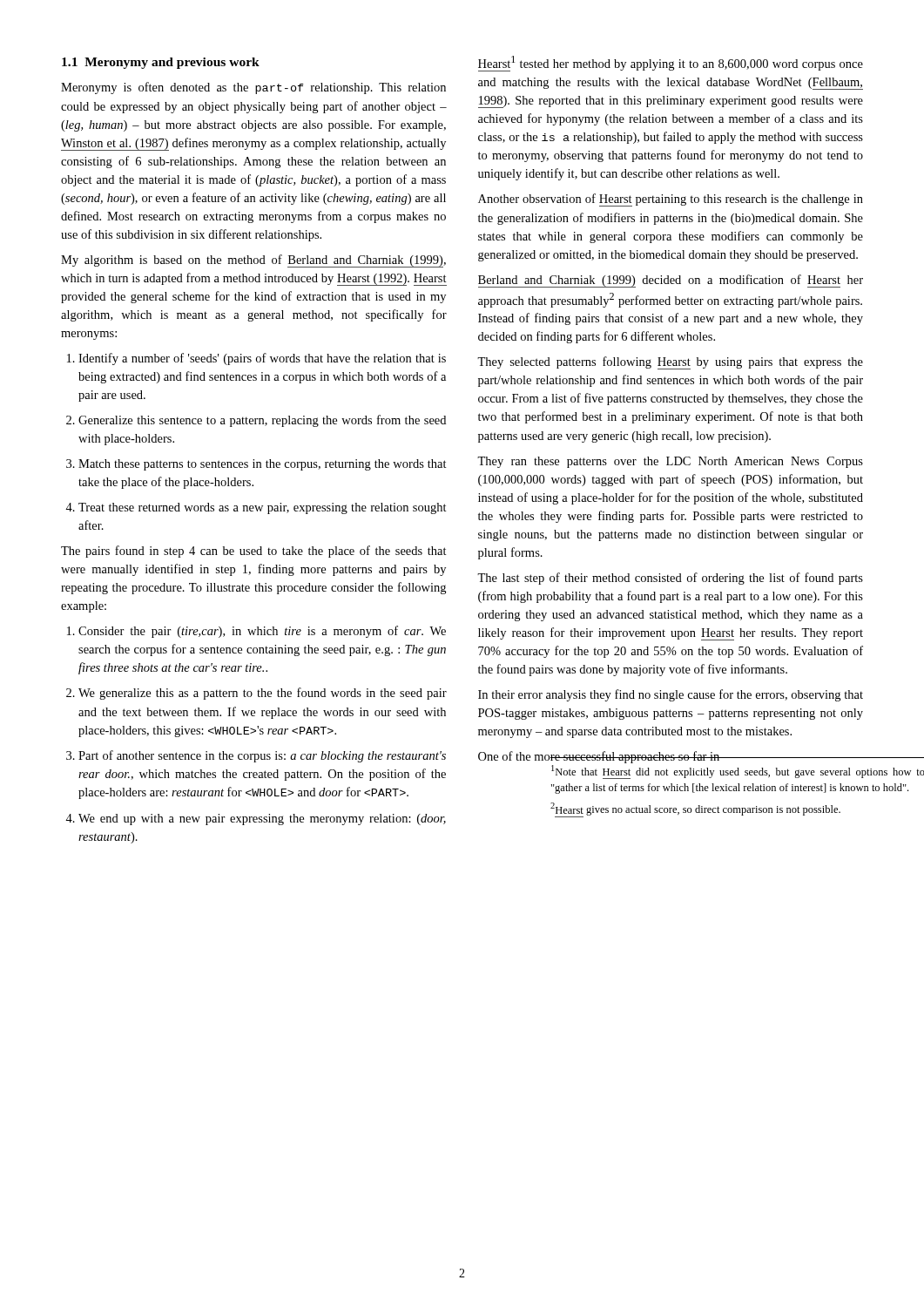Point to the region starting "They selected patterns"
Viewport: 924px width, 1307px height.
(x=670, y=399)
